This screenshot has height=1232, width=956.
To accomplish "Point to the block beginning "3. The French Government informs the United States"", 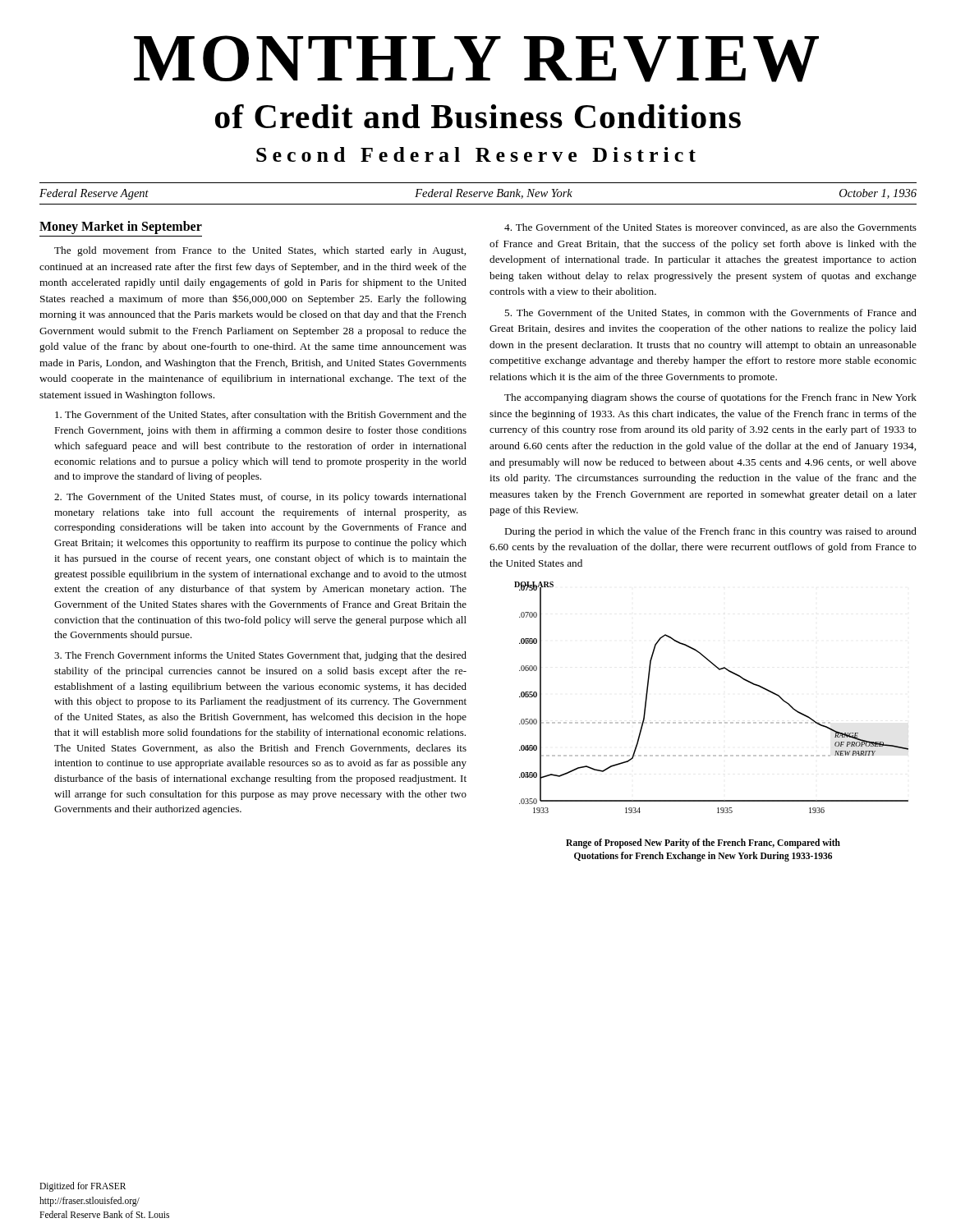I will pos(260,733).
